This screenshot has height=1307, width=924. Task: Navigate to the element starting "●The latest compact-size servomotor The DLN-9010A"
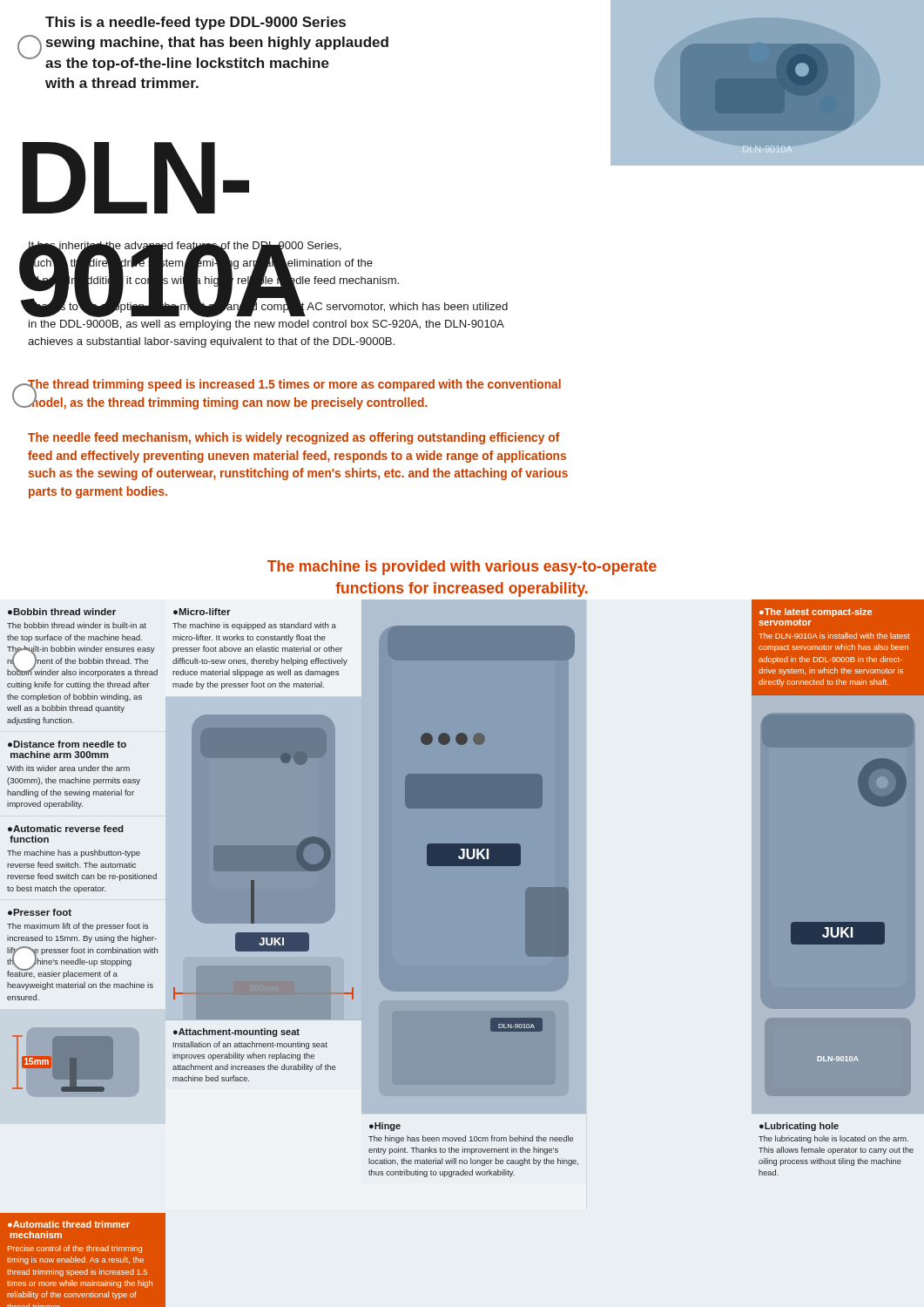[838, 647]
